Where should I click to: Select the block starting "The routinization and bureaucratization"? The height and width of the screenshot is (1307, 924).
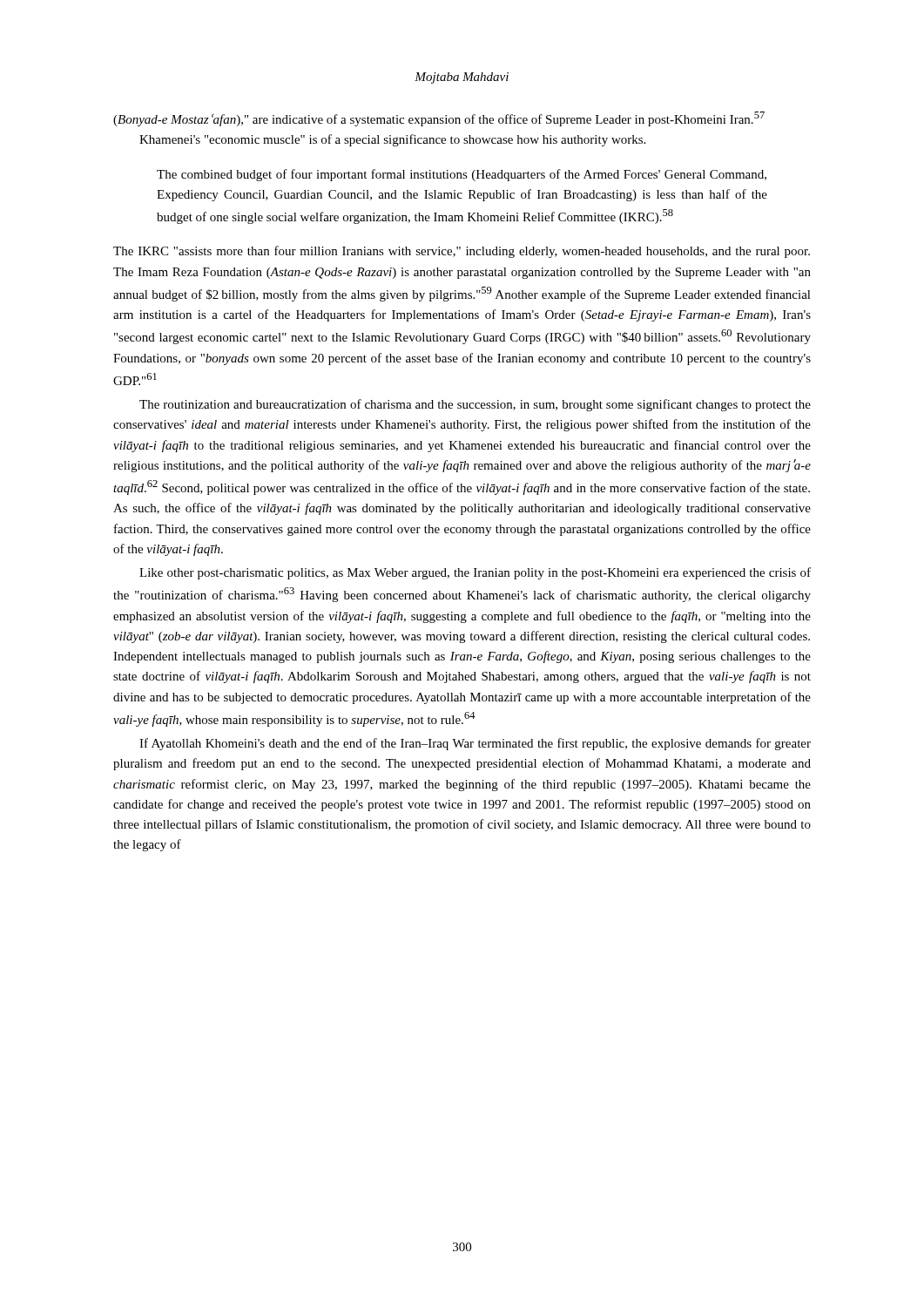[x=462, y=477]
